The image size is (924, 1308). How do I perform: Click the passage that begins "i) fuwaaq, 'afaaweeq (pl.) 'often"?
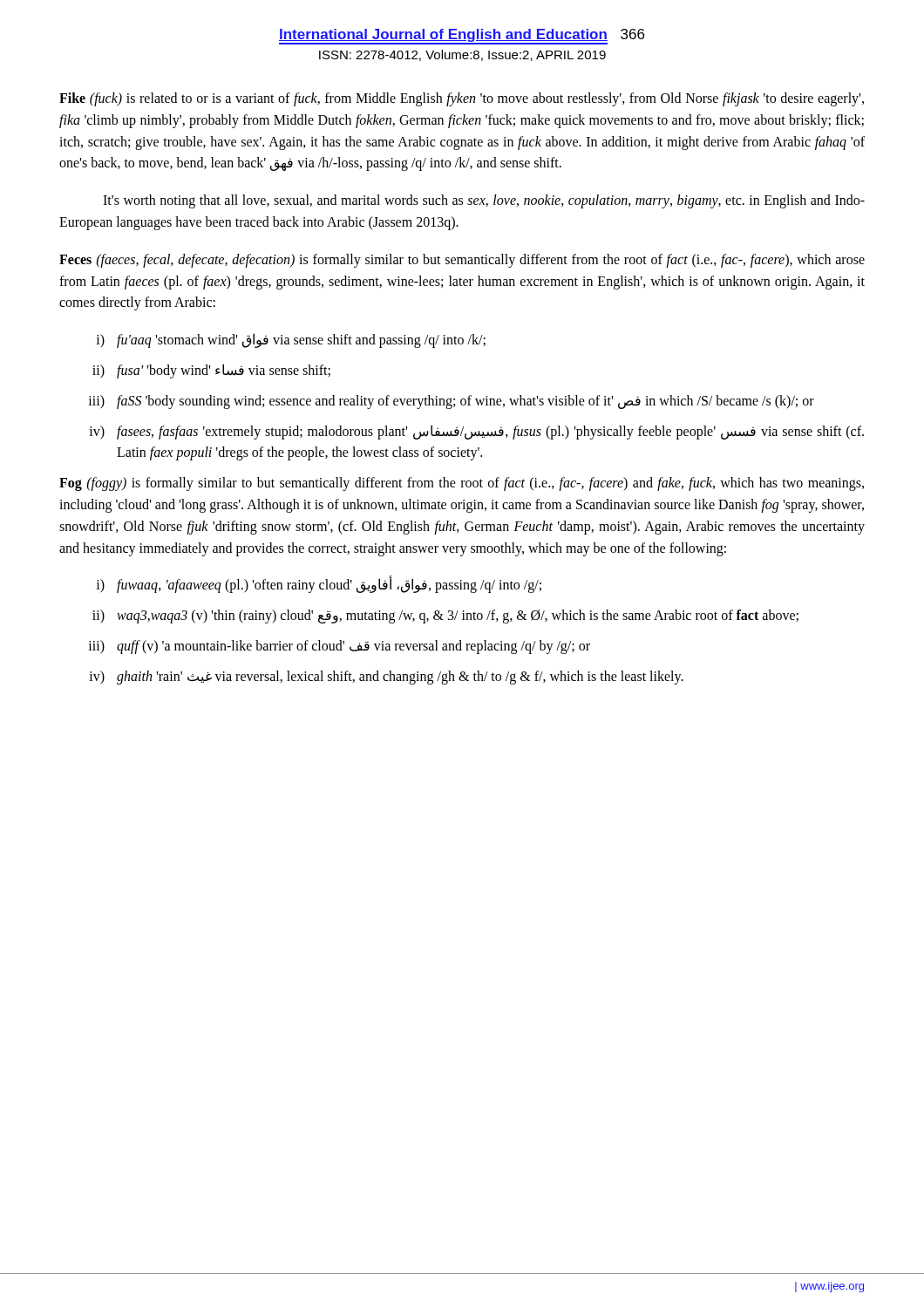coord(462,586)
